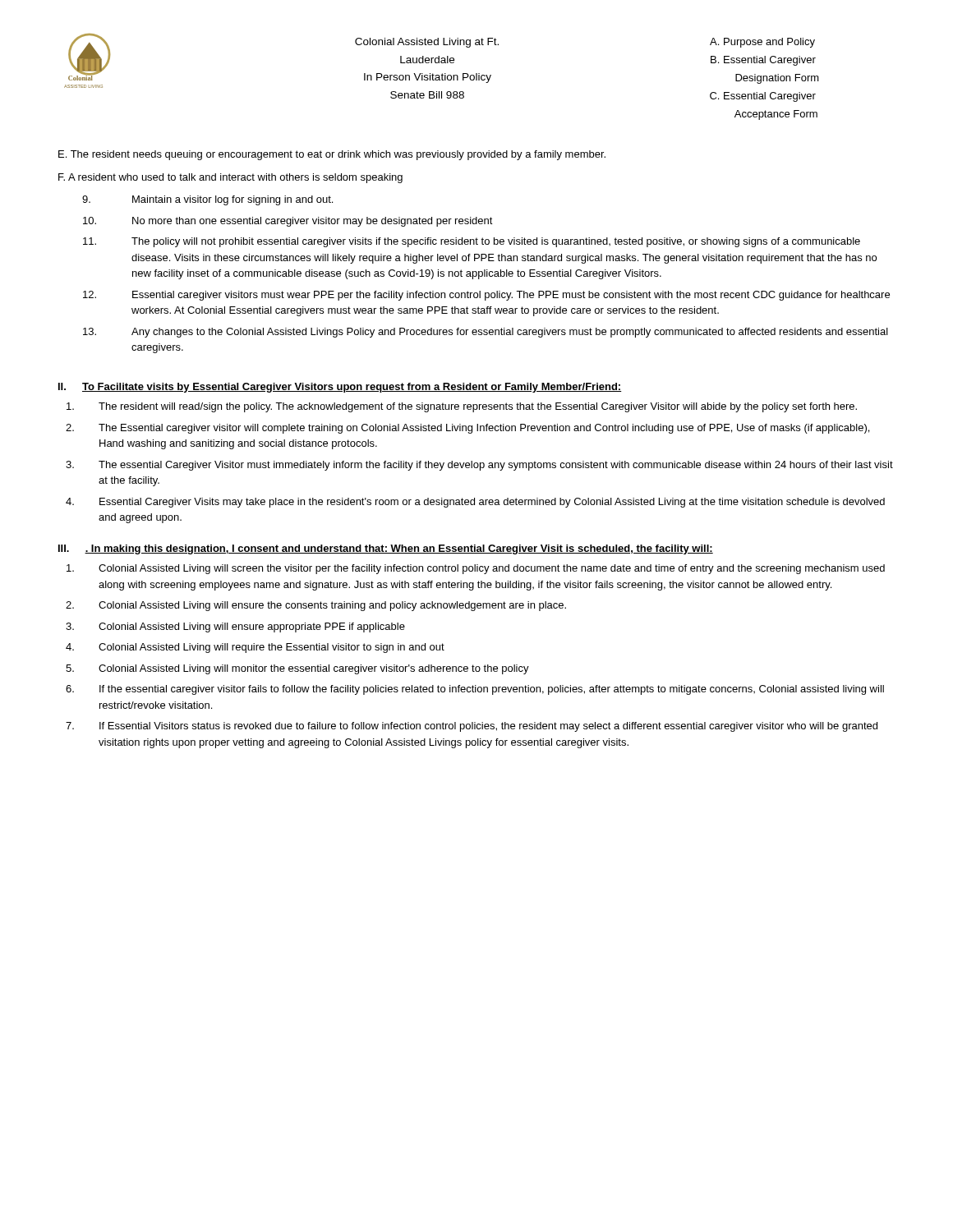Locate the list item that reads "9. Maintain a visitor"
This screenshot has width=953, height=1232.
[207, 200]
